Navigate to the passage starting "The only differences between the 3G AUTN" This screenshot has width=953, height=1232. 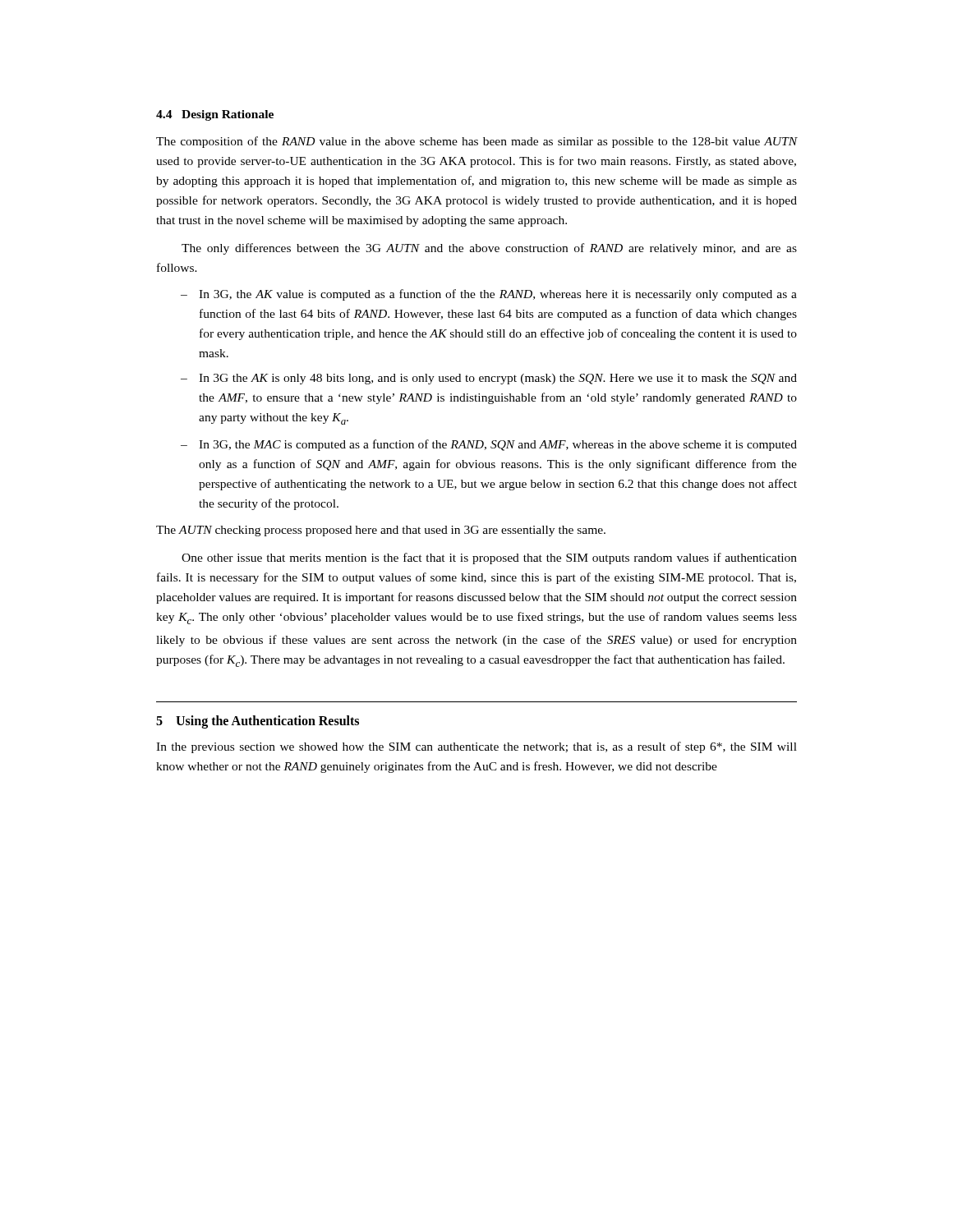476,258
